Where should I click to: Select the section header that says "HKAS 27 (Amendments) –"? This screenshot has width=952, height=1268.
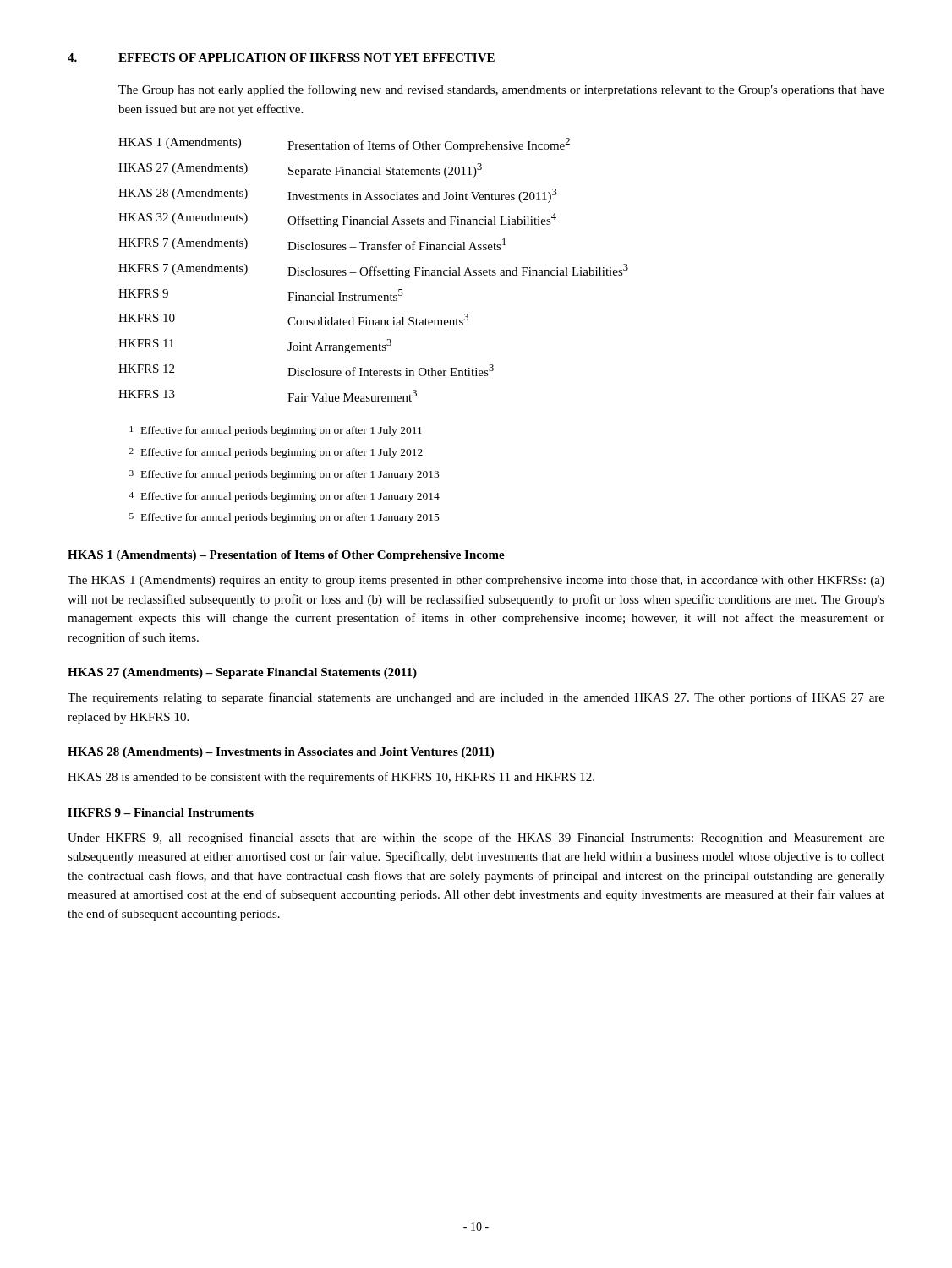[242, 672]
